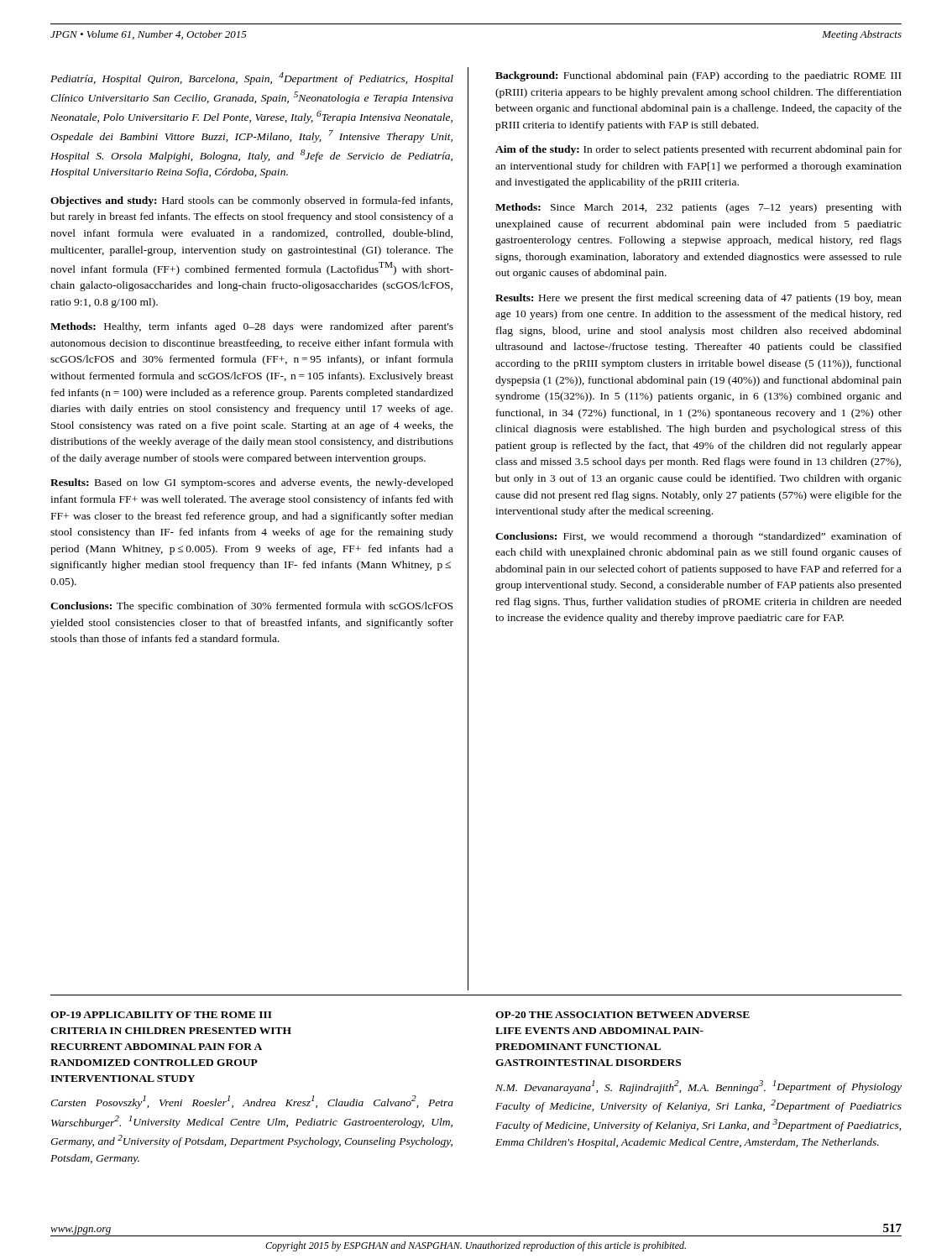952x1259 pixels.
Task: Locate the block of text that opens with "Results: Here we present the first medical"
Action: click(x=698, y=404)
